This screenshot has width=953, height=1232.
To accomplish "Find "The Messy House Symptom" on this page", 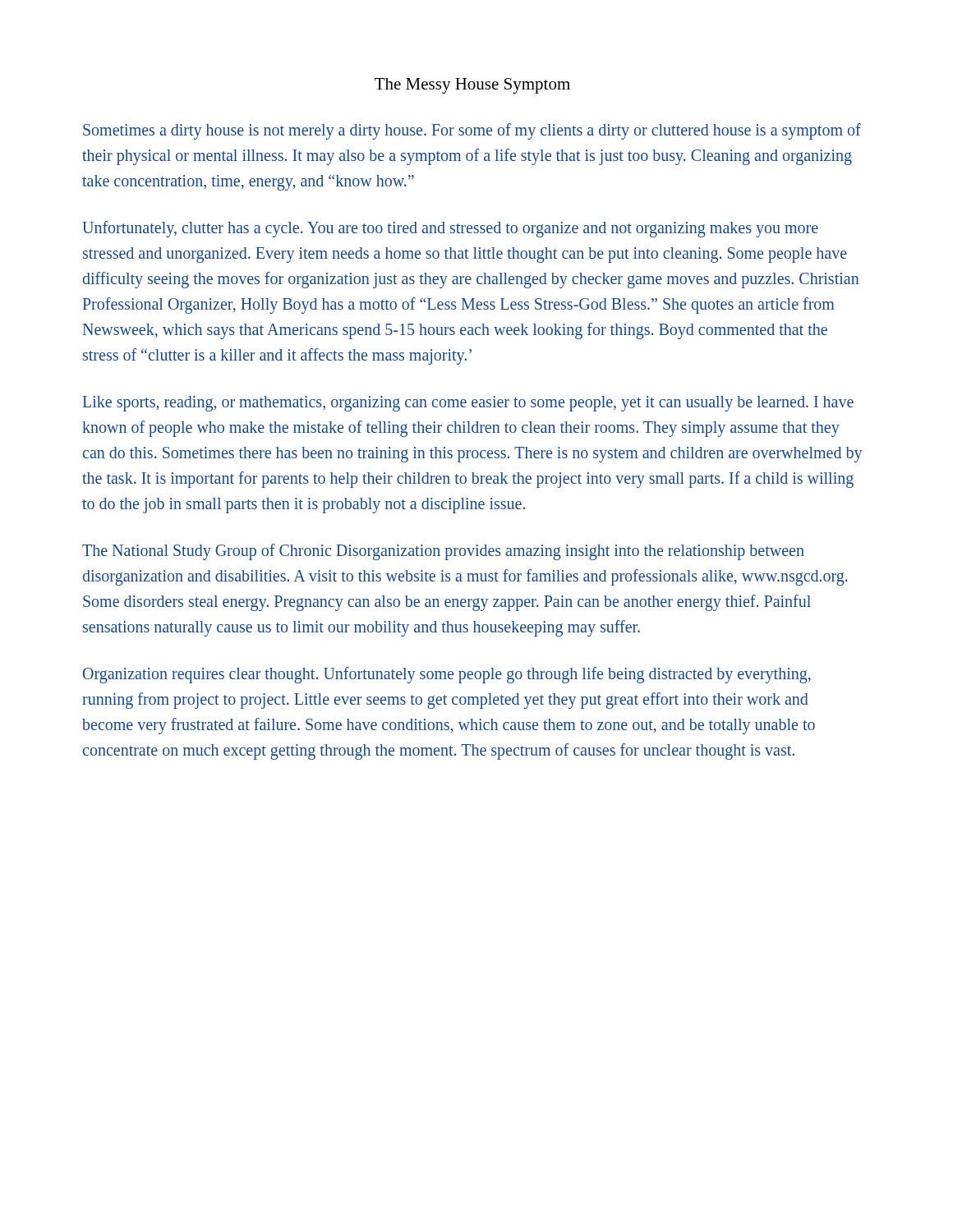I will (x=472, y=84).
